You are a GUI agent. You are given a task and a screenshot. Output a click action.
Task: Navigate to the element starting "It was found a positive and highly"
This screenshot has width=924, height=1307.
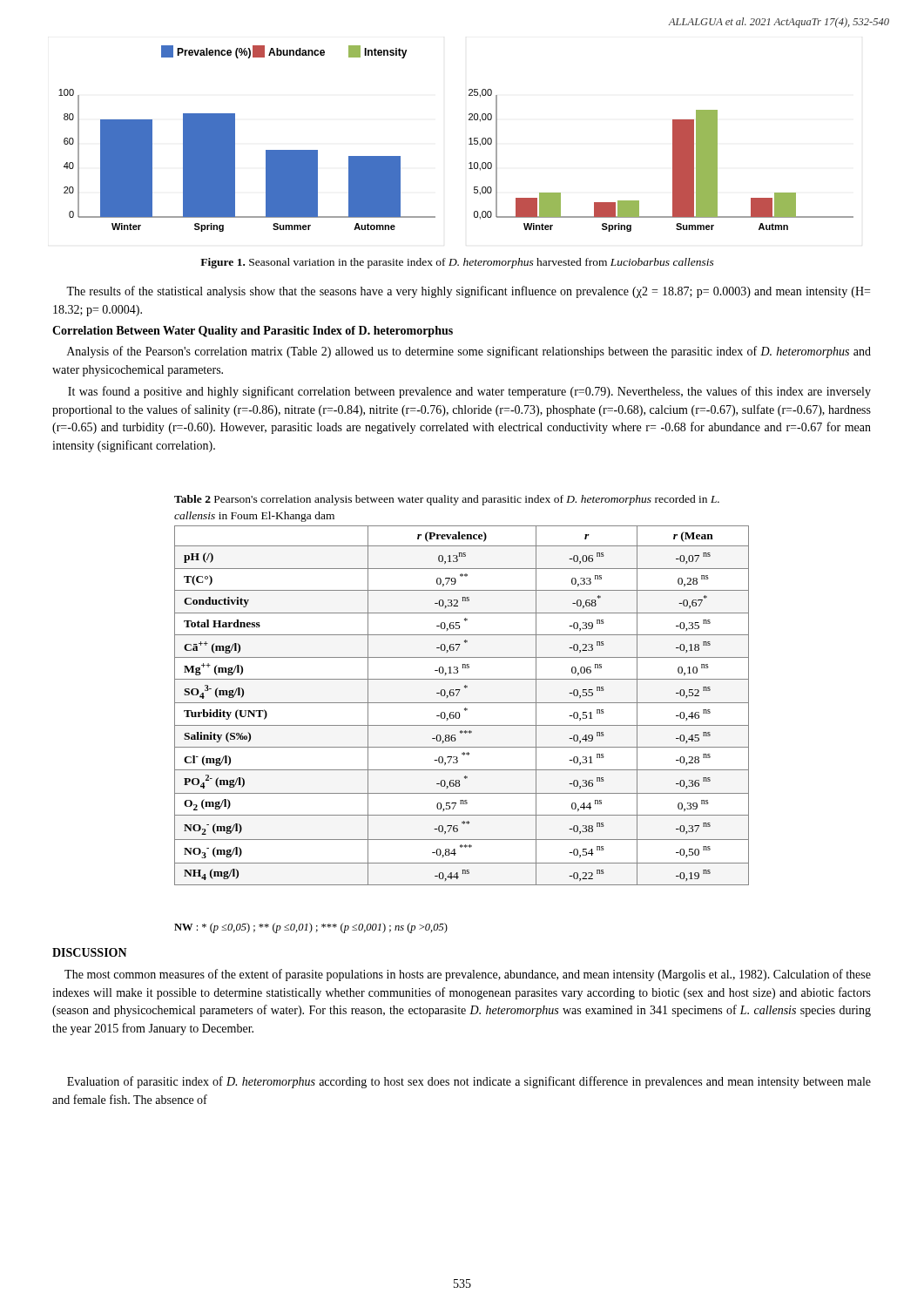[x=462, y=419]
